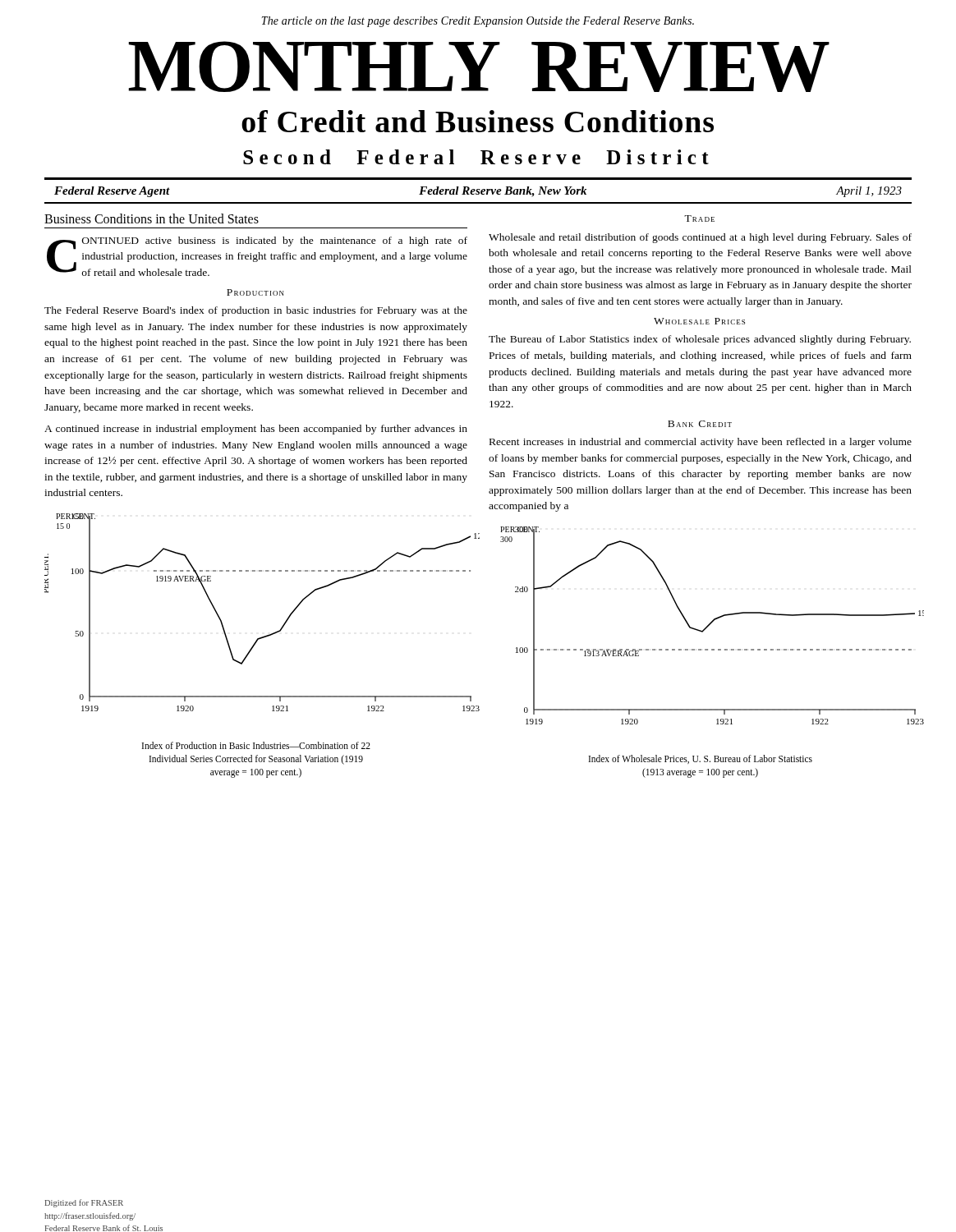
Task: Find the section header with the text "Wholesale Prices"
Action: click(700, 321)
